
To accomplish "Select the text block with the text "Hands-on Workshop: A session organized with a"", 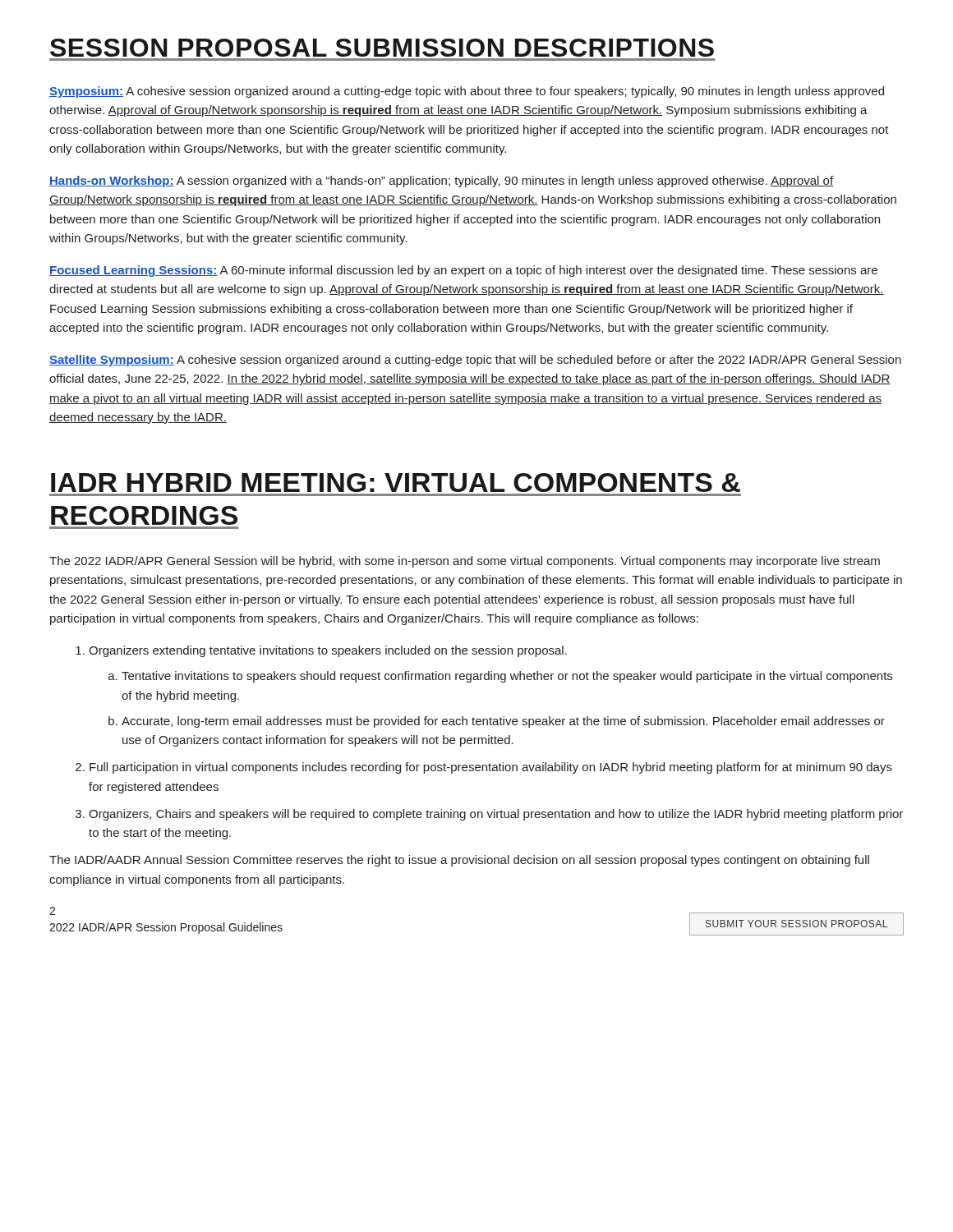I will pos(473,209).
